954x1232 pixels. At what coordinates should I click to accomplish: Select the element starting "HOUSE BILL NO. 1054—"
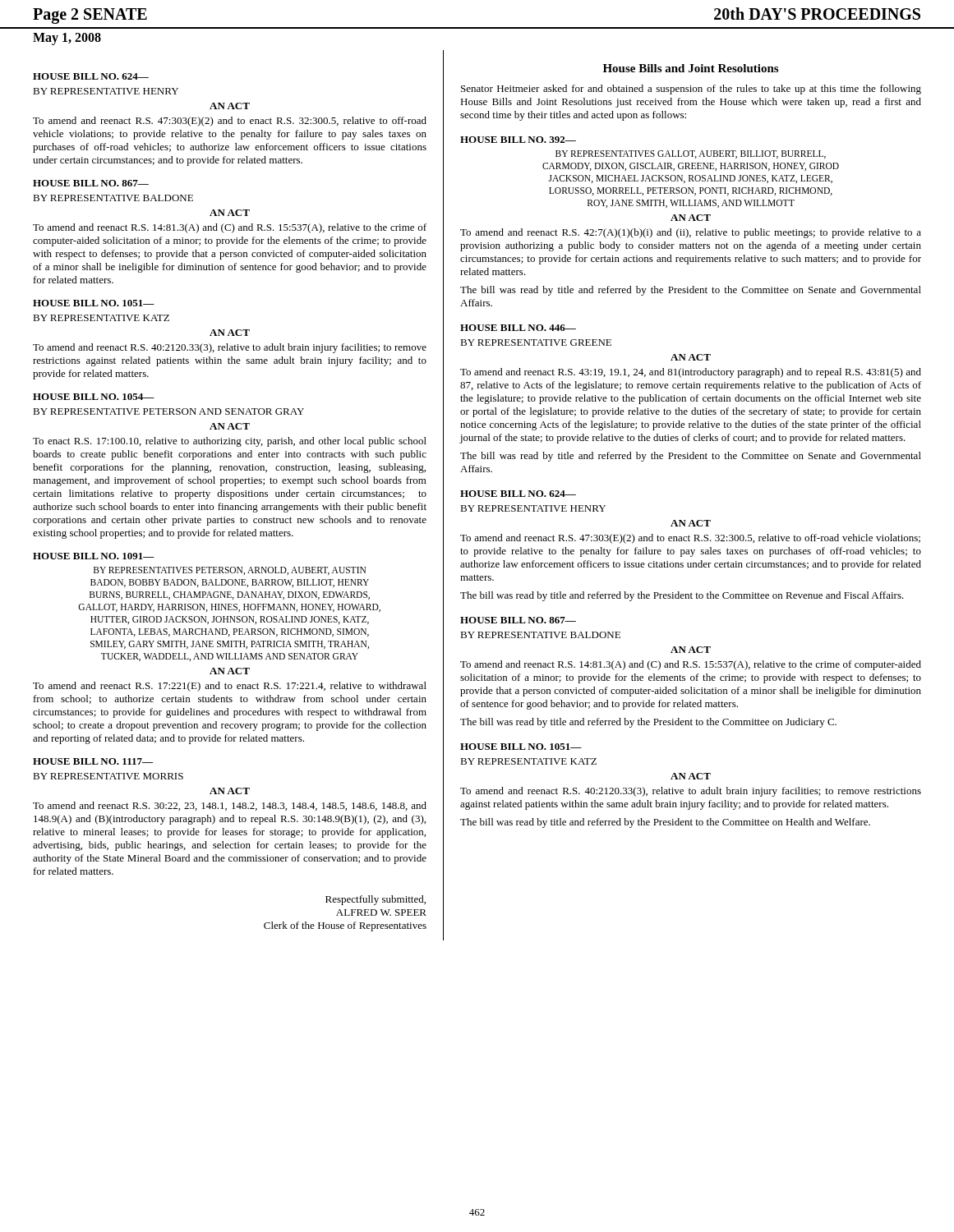point(93,396)
